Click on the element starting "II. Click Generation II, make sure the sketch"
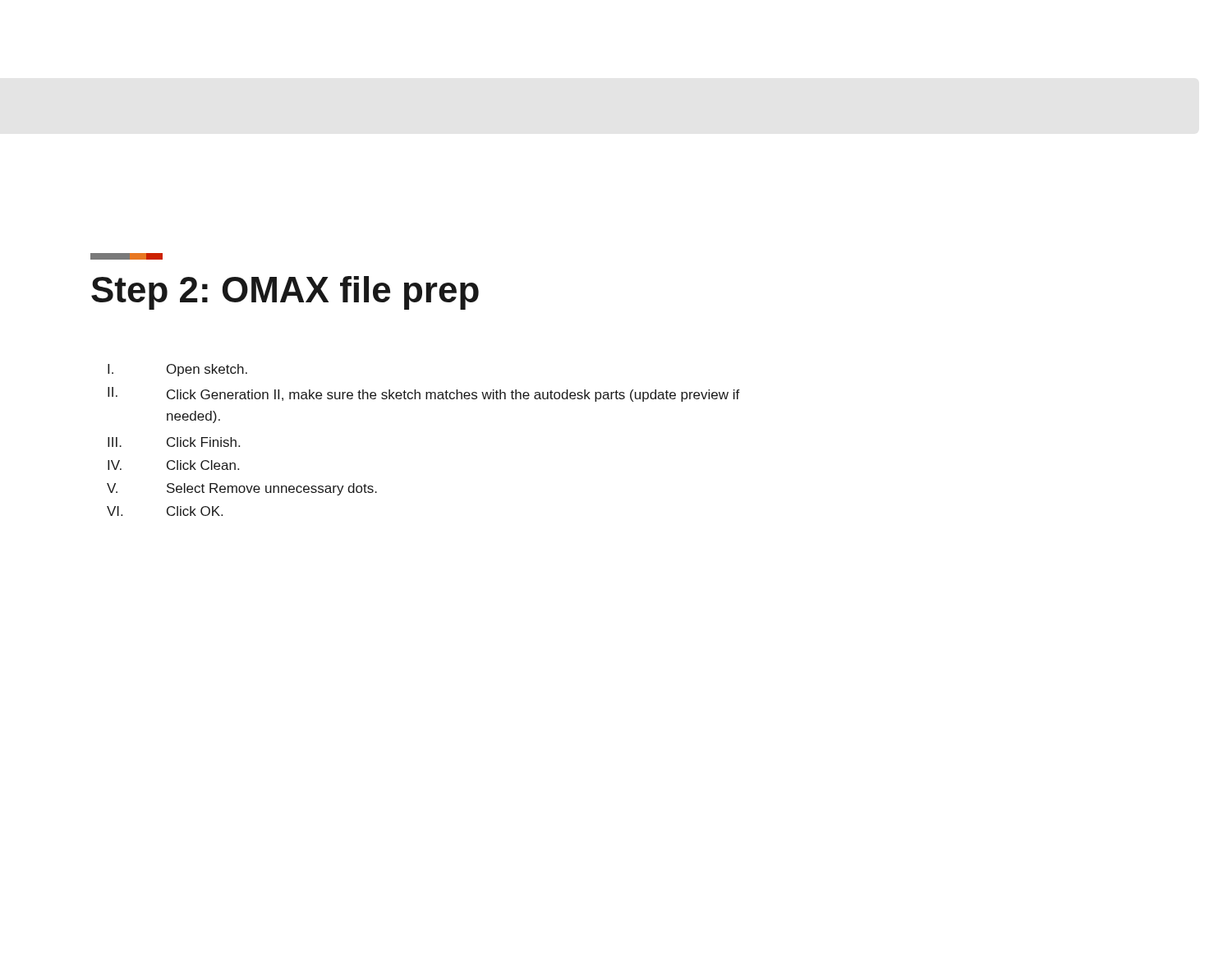Viewport: 1232px width, 953px height. (x=423, y=406)
